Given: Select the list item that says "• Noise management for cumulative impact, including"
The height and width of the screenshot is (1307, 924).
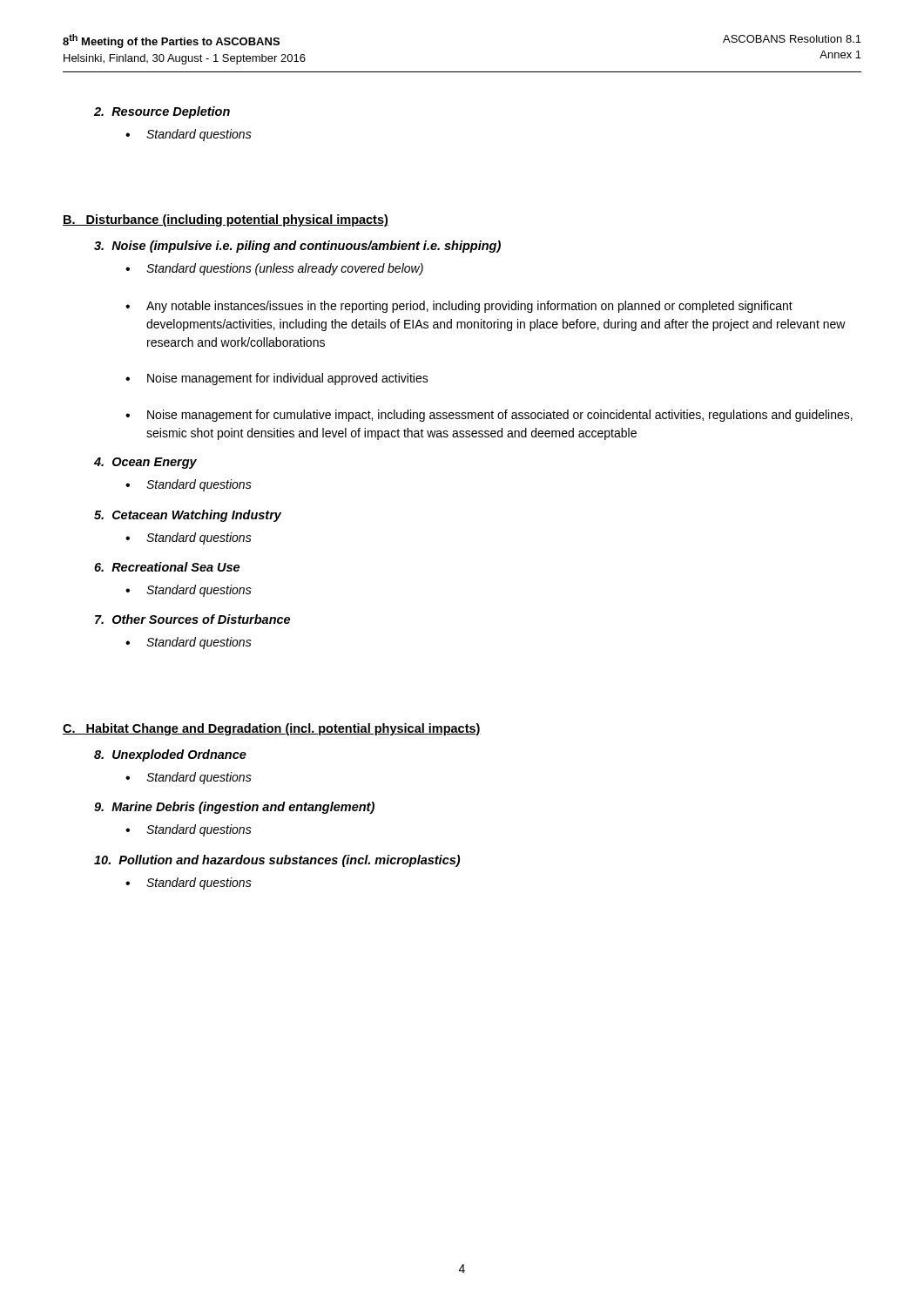Looking at the screenshot, I should coord(493,425).
